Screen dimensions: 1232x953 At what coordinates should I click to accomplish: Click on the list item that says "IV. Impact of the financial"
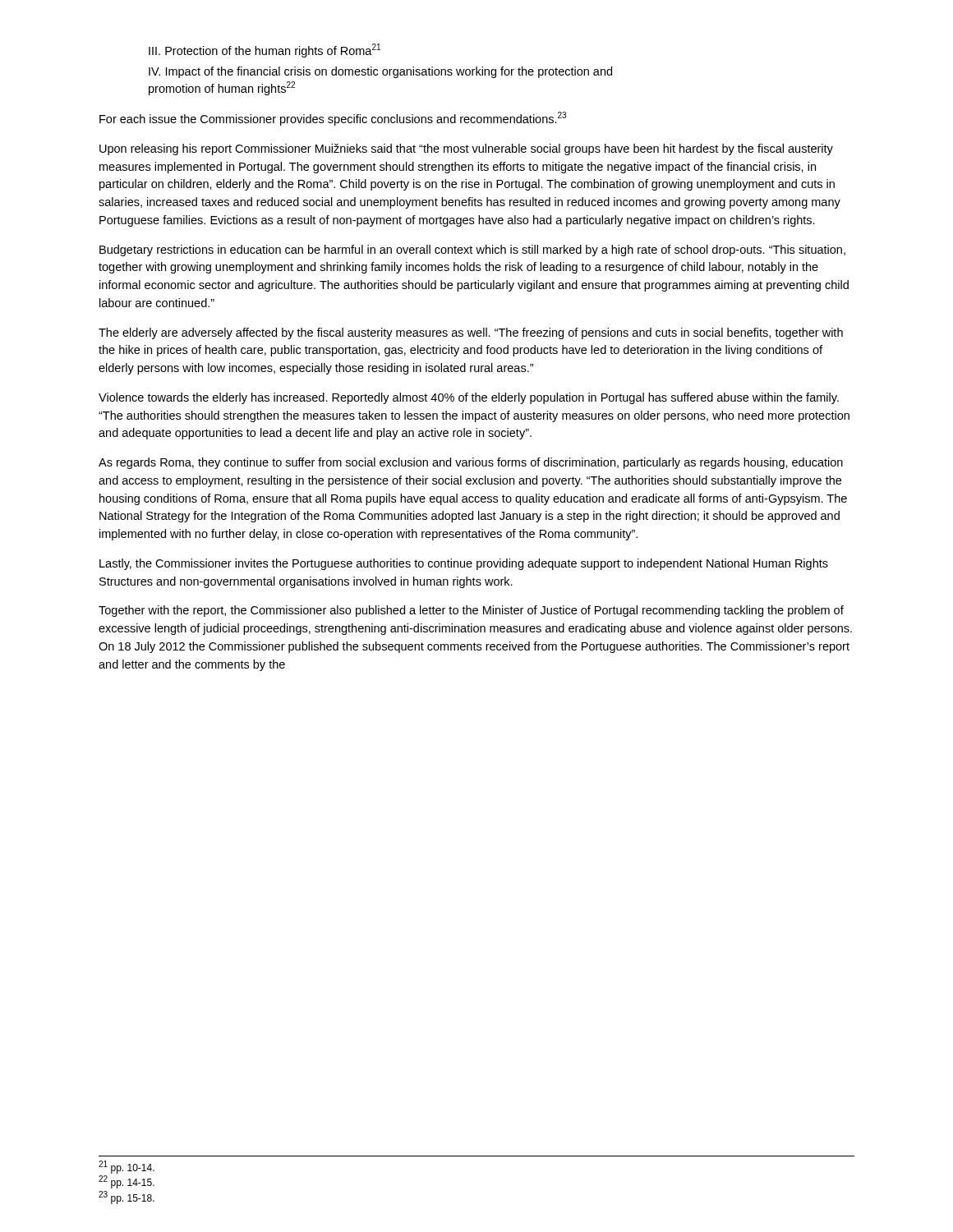point(380,80)
